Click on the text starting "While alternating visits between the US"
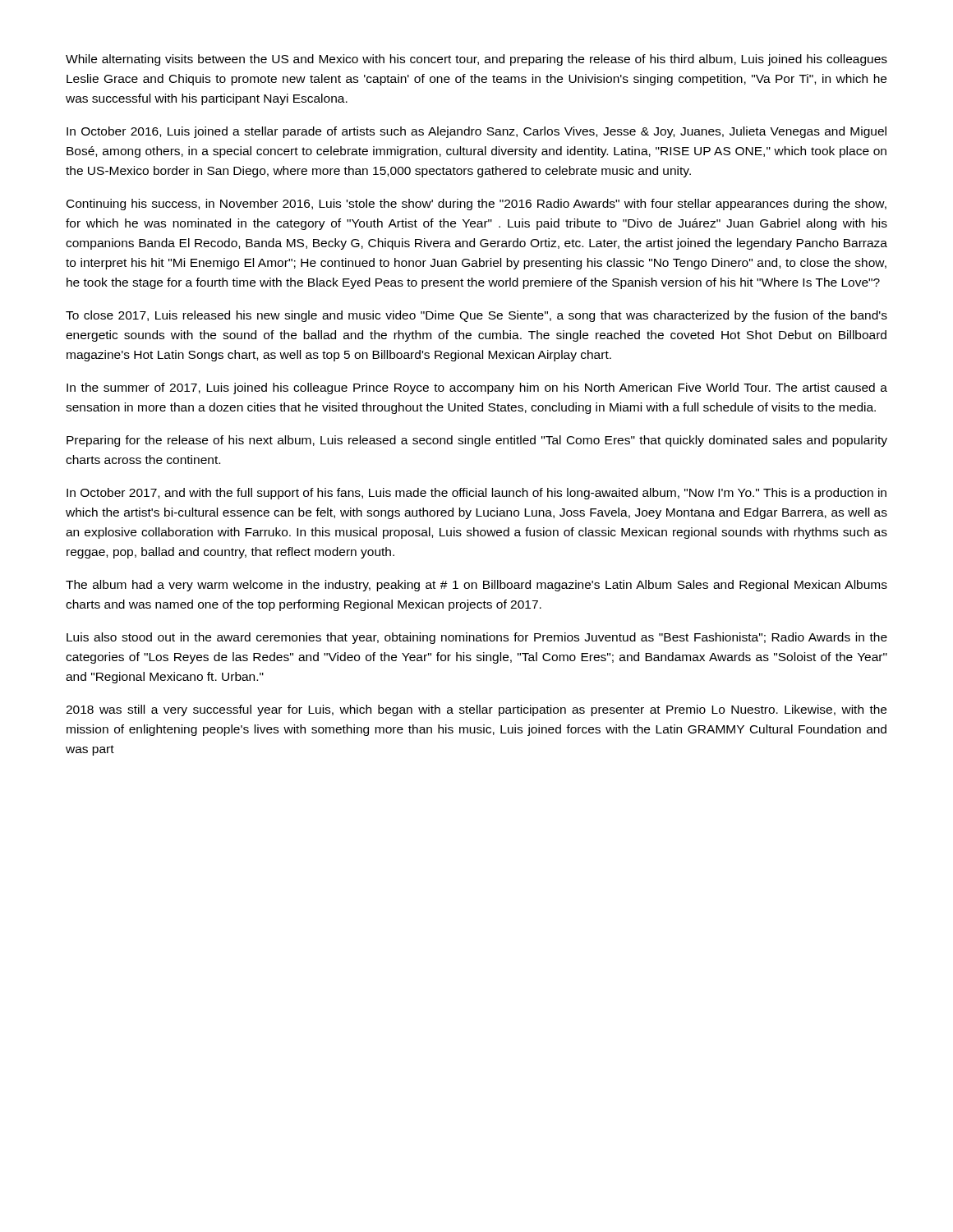Viewport: 953px width, 1232px height. click(x=476, y=78)
